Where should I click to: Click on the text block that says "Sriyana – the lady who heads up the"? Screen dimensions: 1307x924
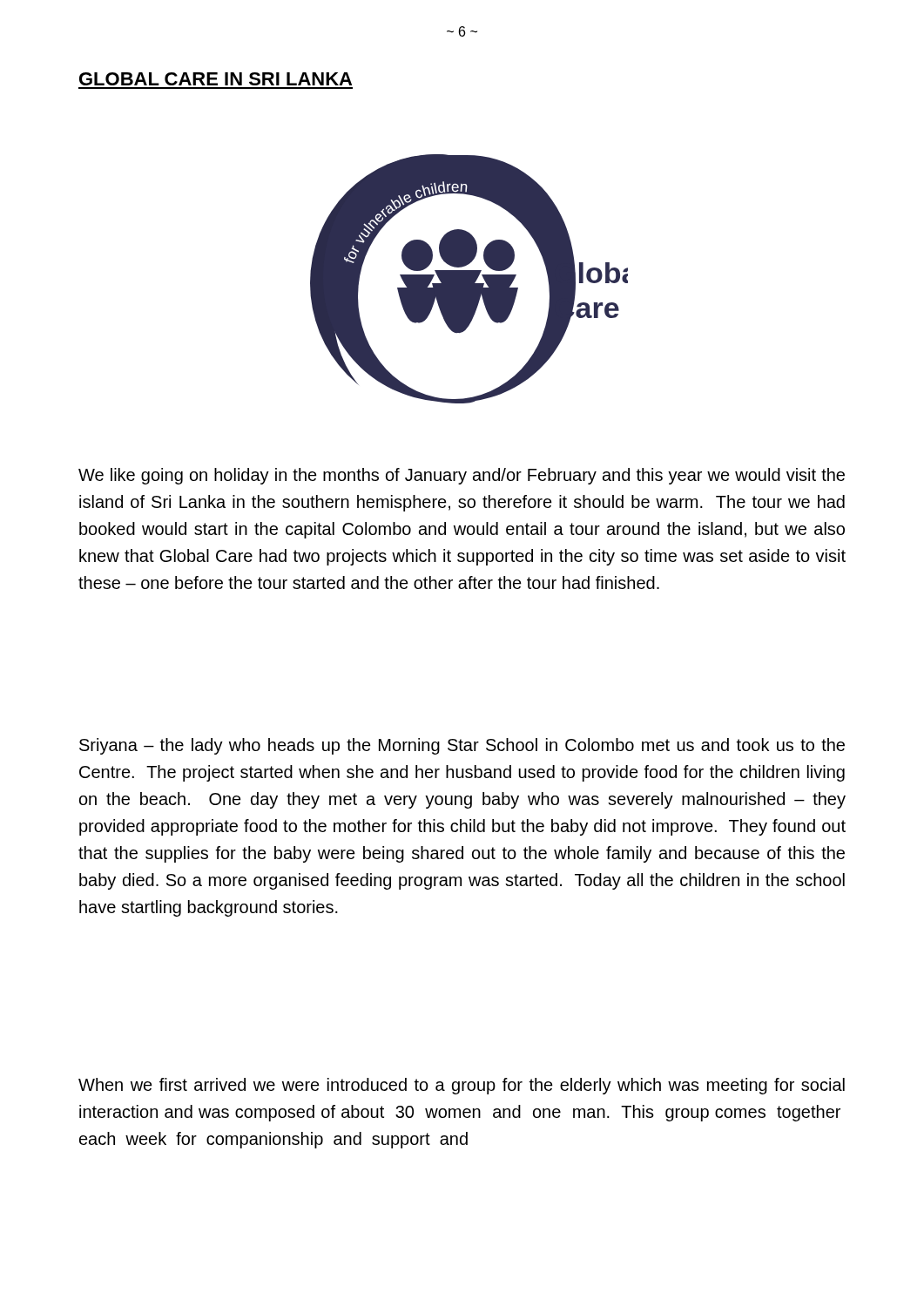pos(462,826)
